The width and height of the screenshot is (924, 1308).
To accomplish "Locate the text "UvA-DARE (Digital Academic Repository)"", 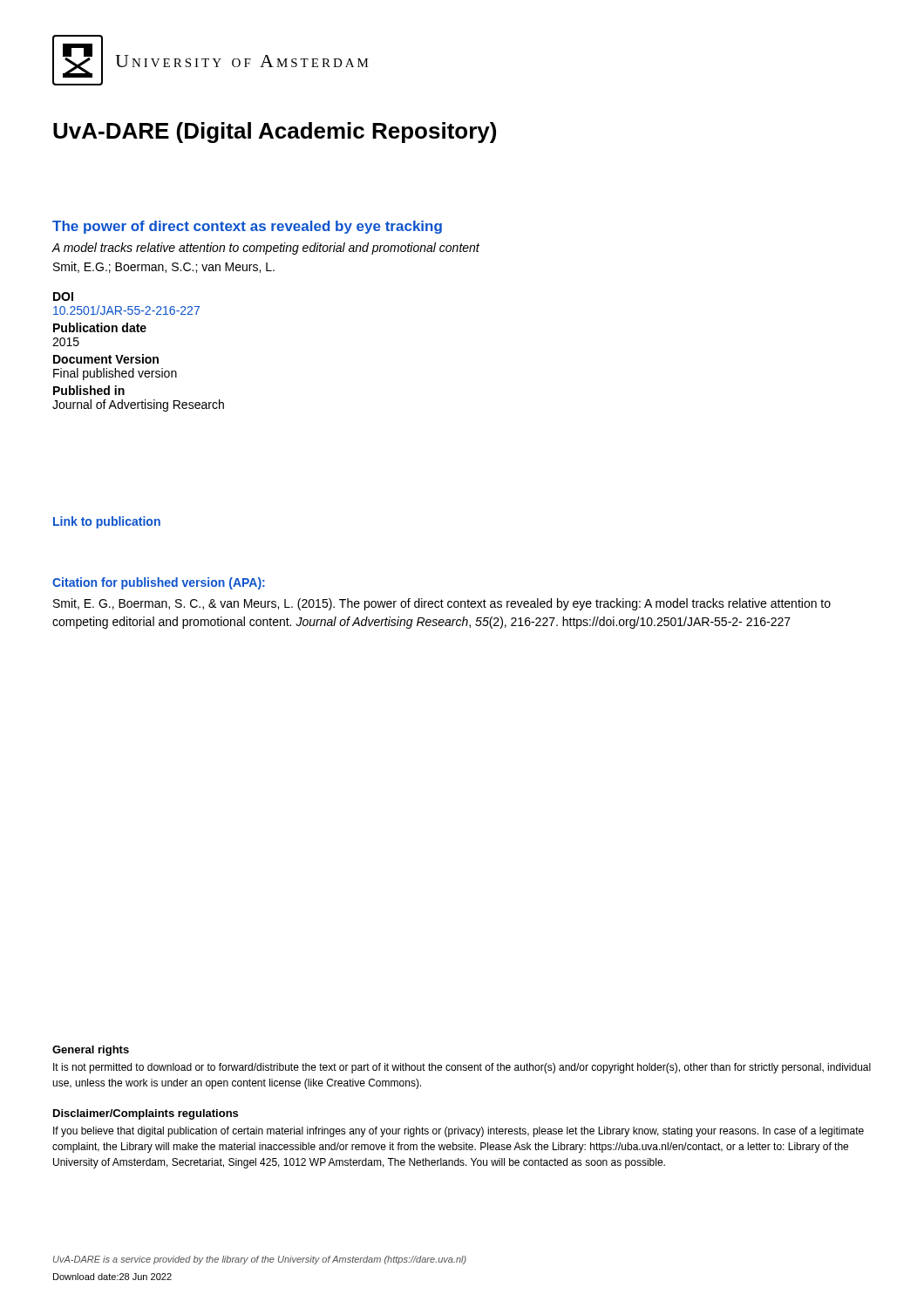I will coord(462,131).
